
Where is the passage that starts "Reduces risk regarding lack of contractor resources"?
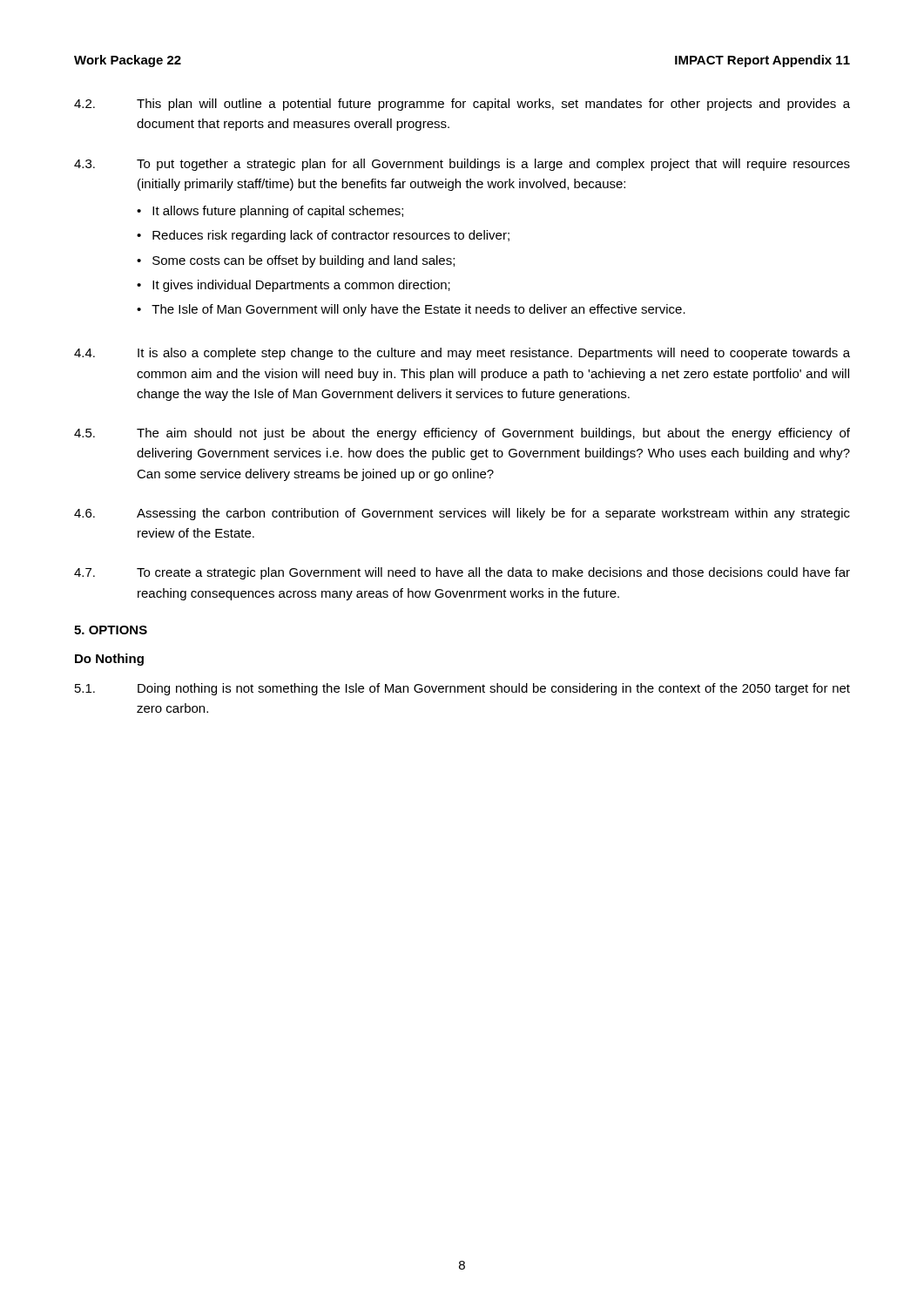click(x=331, y=235)
